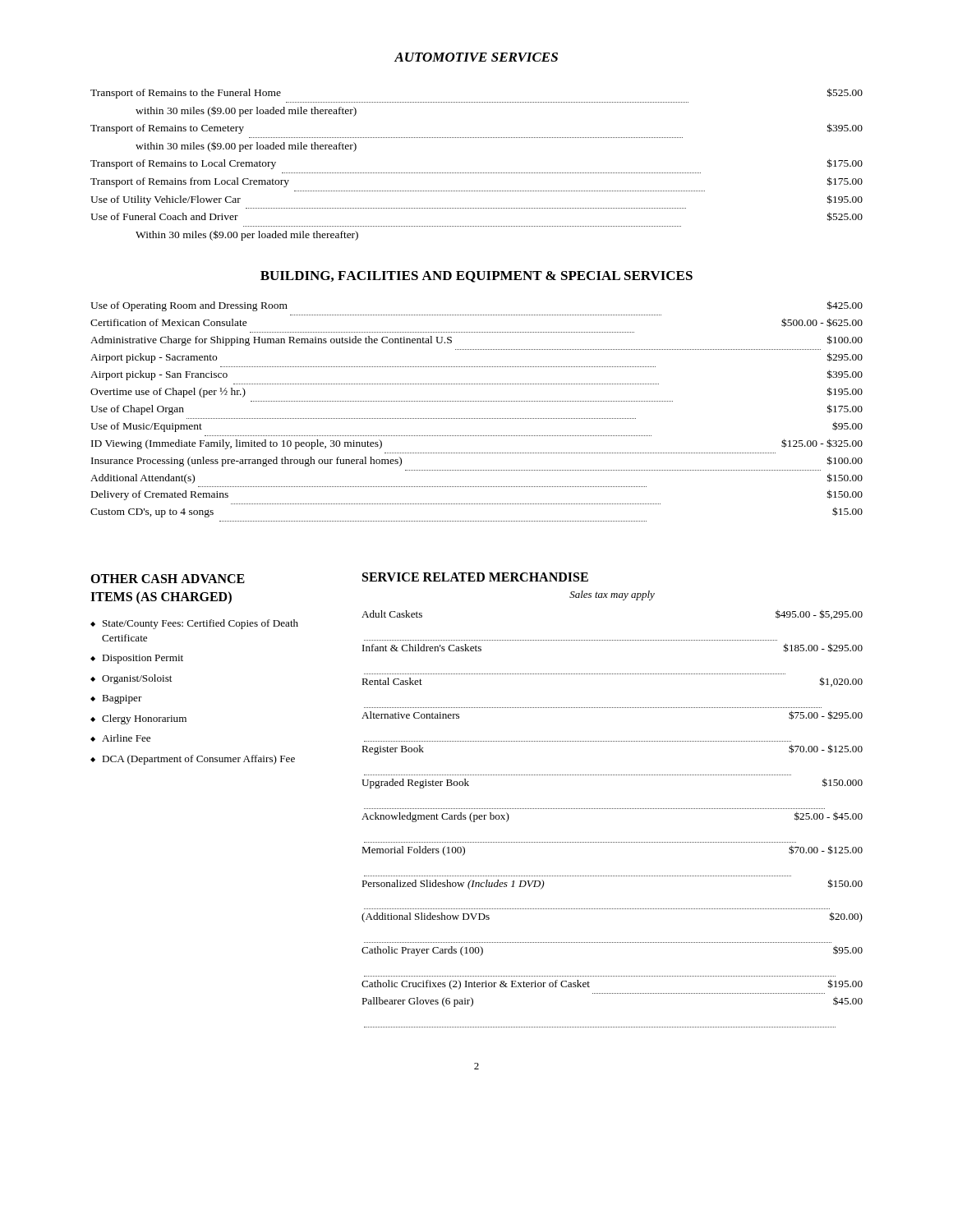Select the list item with the text "Airport pickup - Sacramento $295.00"
This screenshot has height=1232, width=953.
476,358
